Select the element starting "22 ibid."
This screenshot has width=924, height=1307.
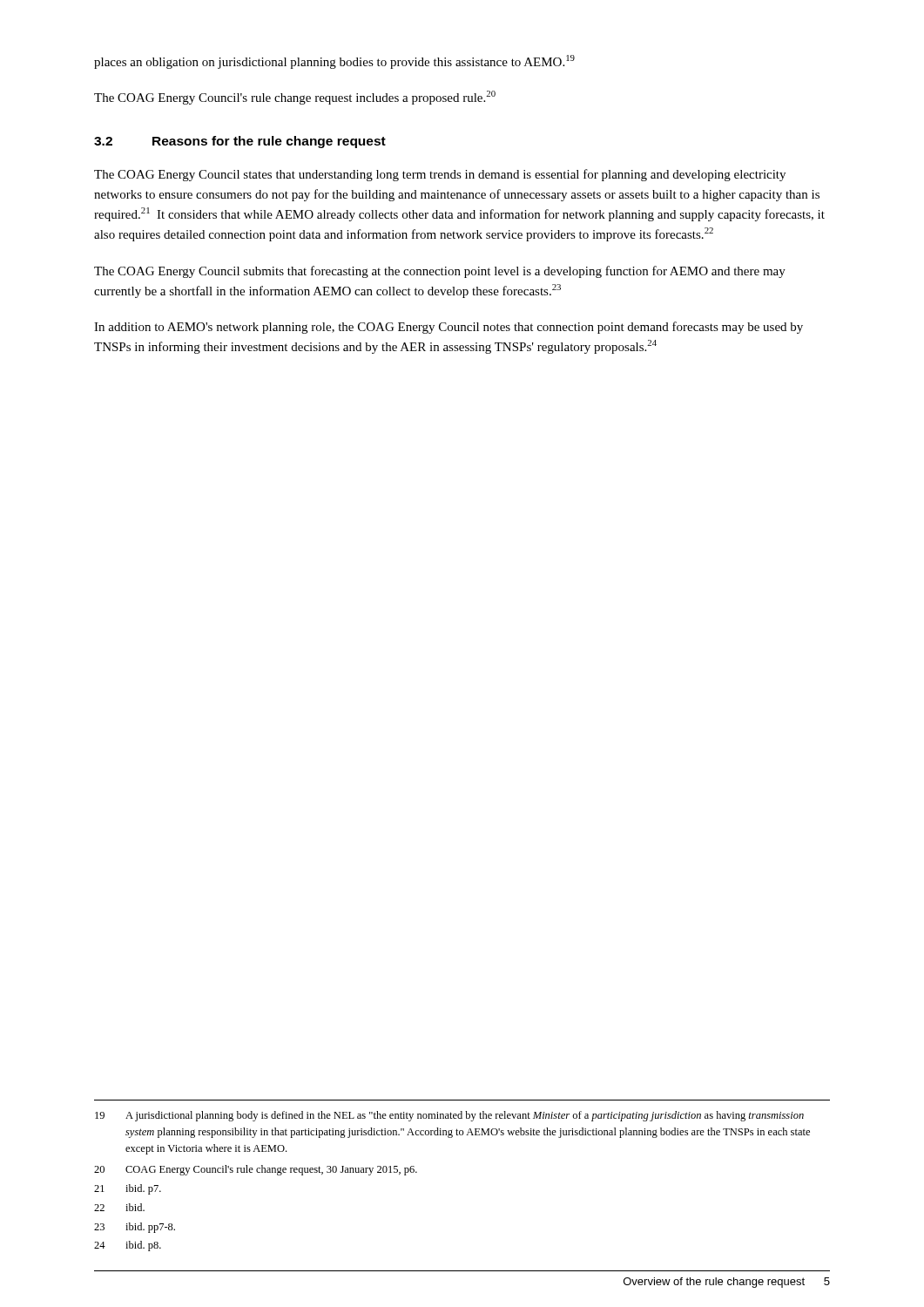120,1208
